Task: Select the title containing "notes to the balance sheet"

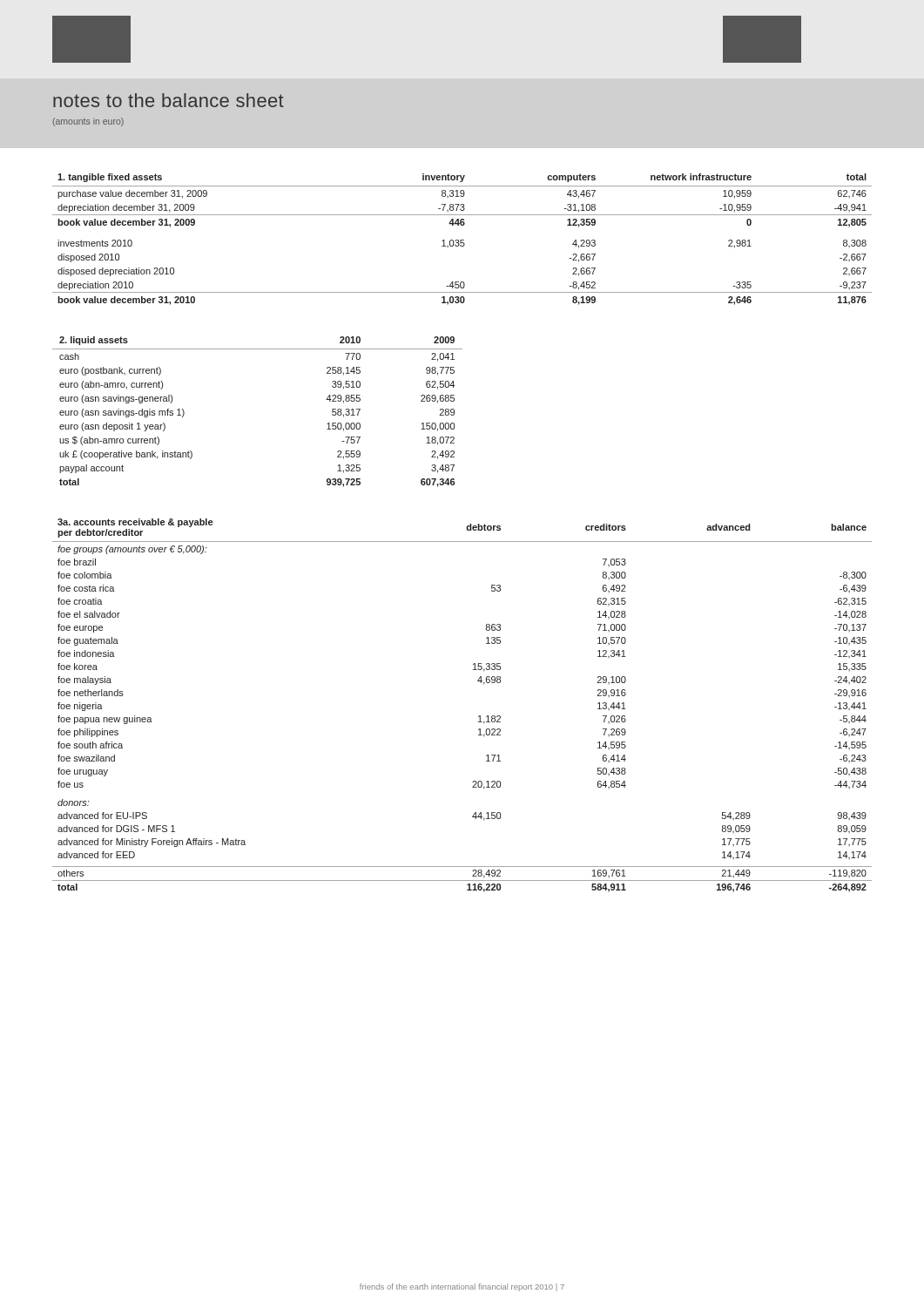Action: point(168,101)
